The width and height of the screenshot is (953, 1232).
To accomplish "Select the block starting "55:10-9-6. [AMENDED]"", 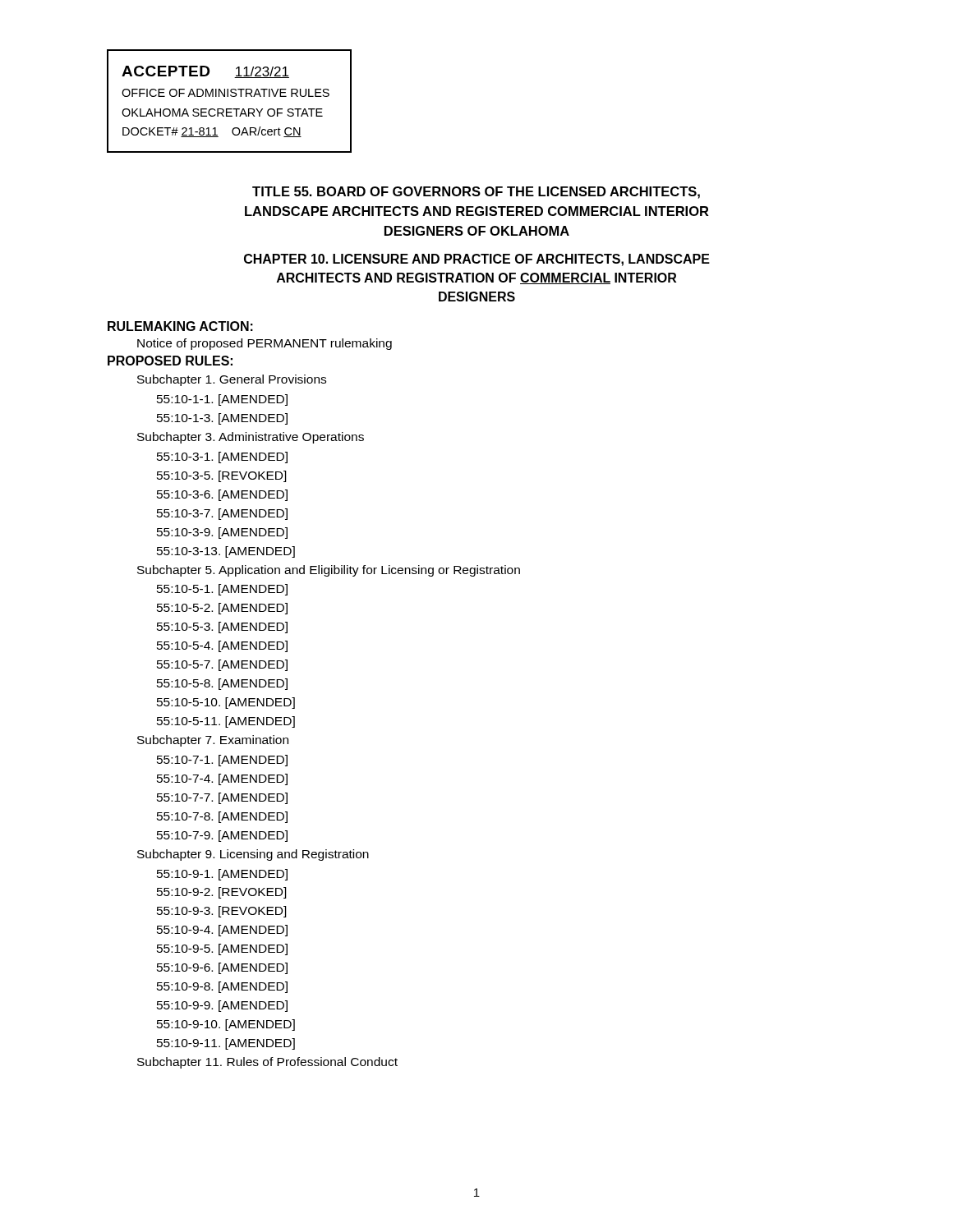I will pyautogui.click(x=222, y=967).
